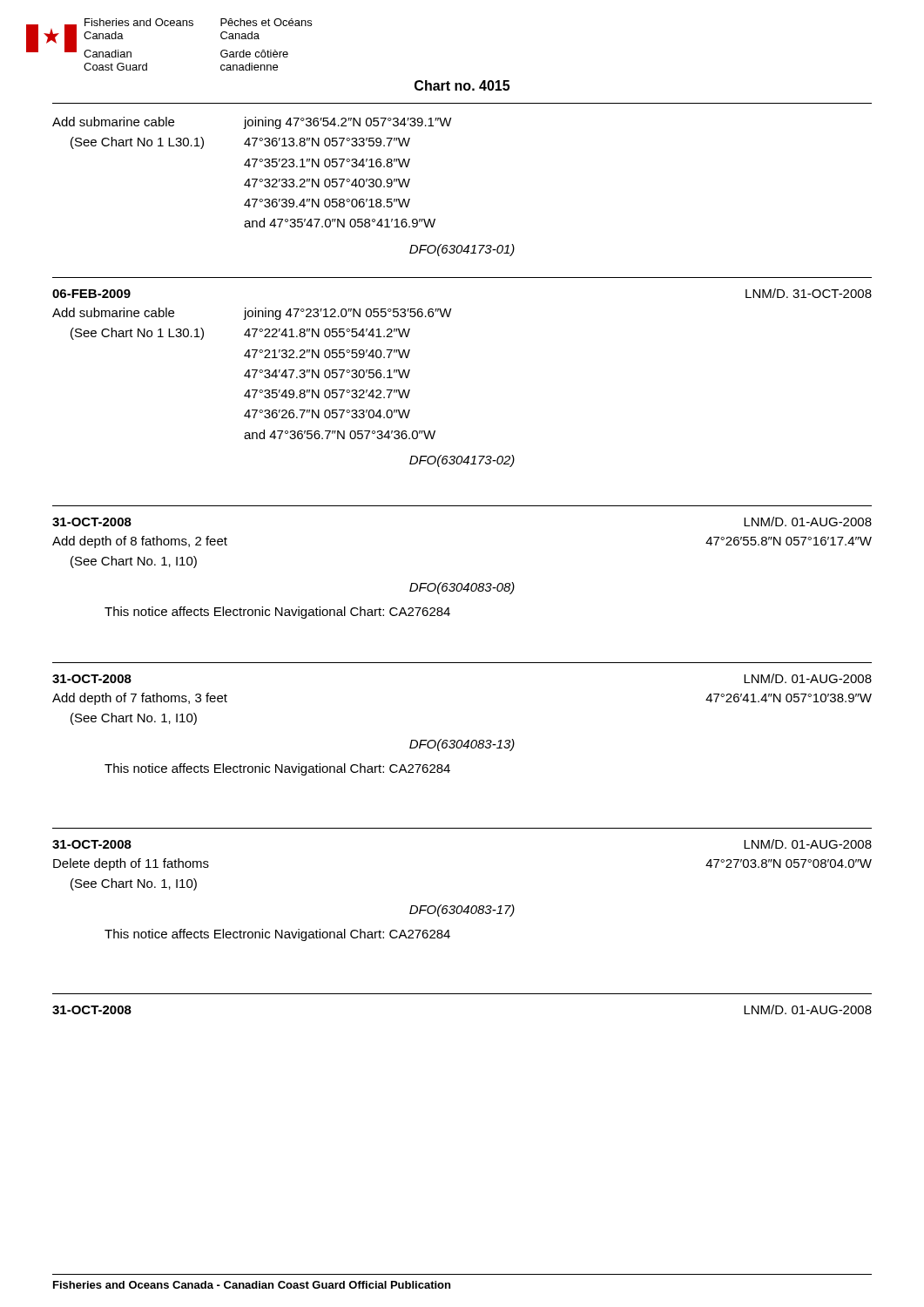Select the text block starting "Add depth of 7"
Viewport: 924px width, 1307px height.
coord(134,698)
